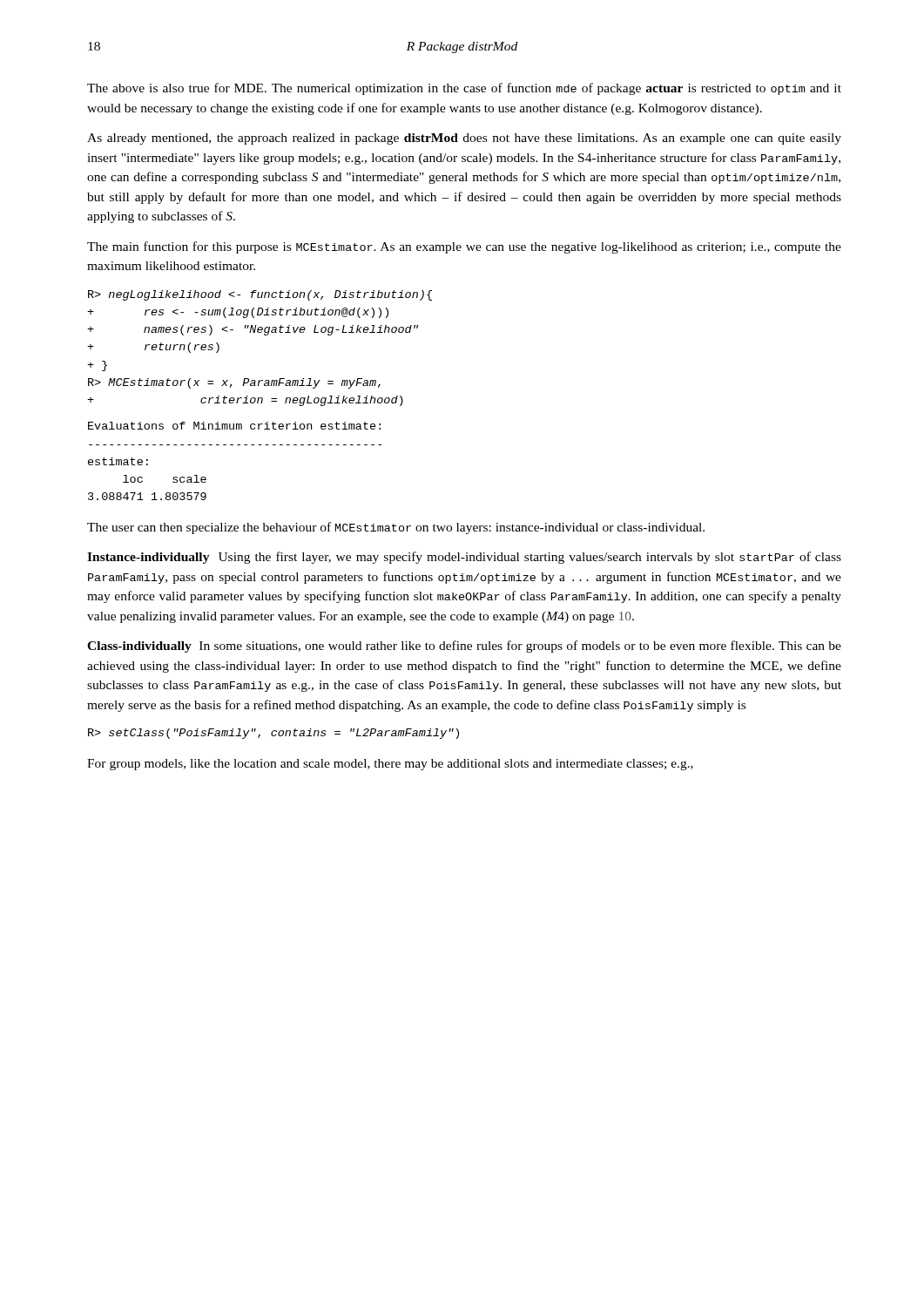Select the passage starting "As already mentioned,"

[464, 177]
